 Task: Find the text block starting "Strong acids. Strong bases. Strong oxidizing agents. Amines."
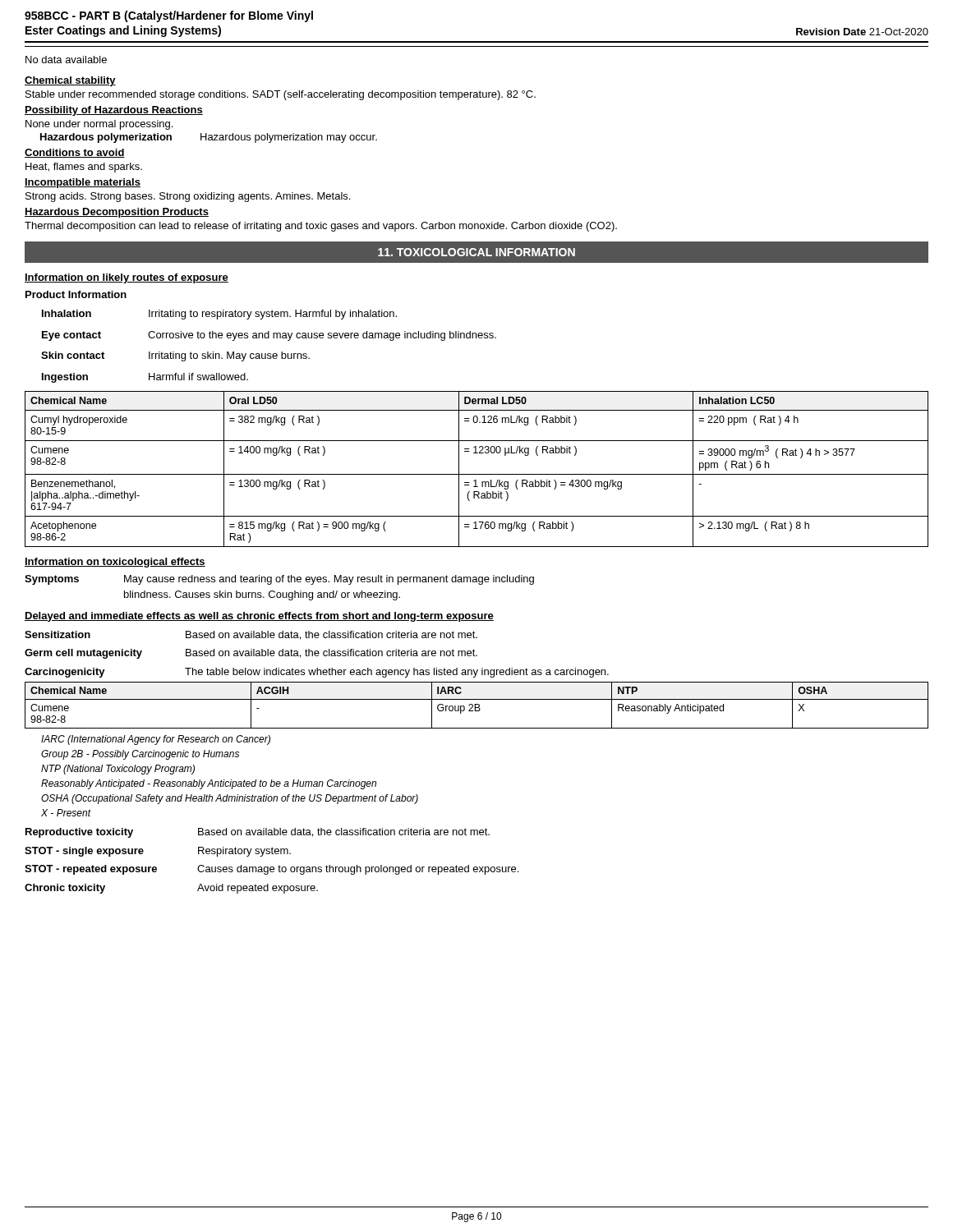coord(188,196)
